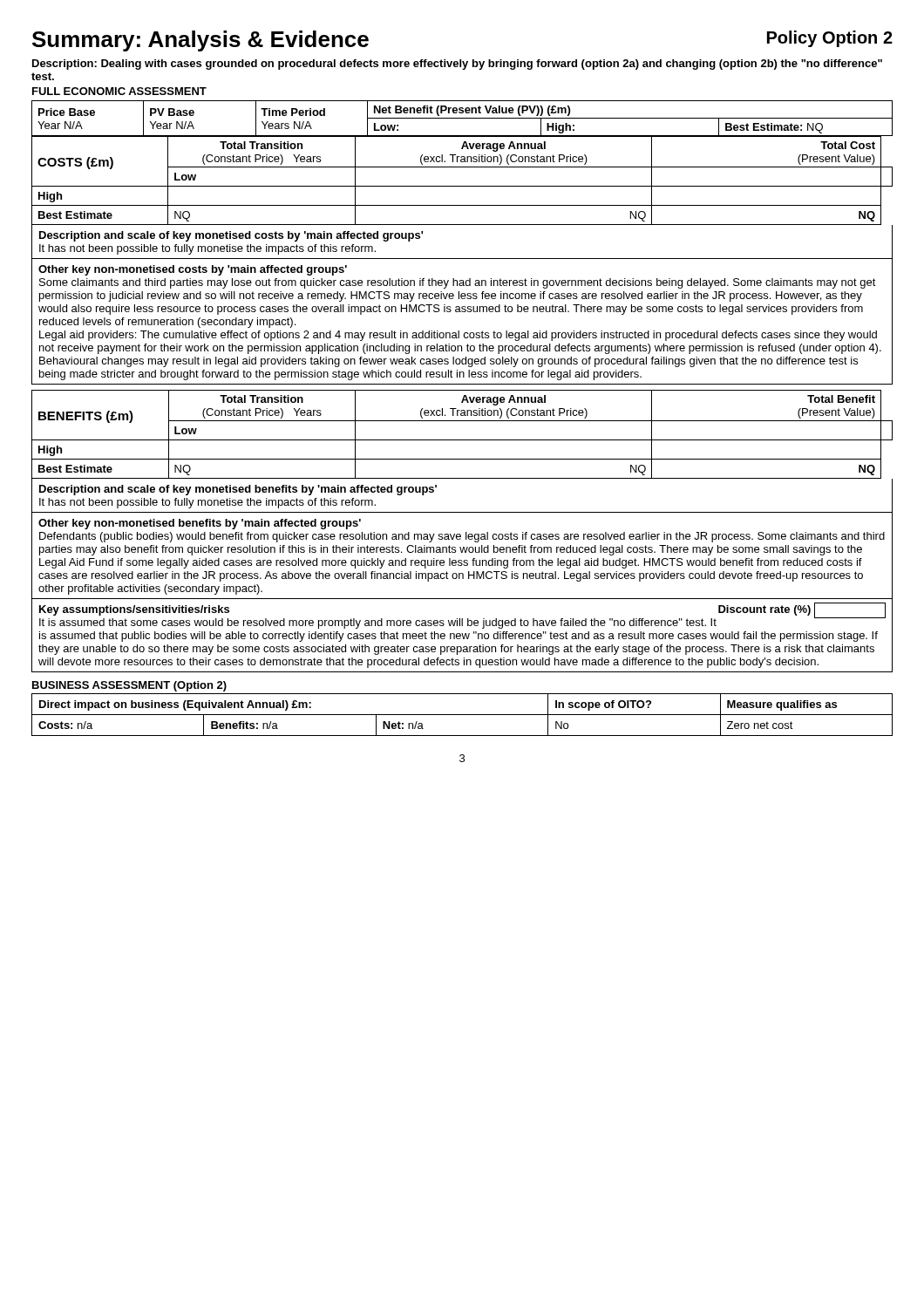Select the text block that reads "Other key non-monetised costs by"
Screen dimensions: 1308x924
[x=460, y=321]
